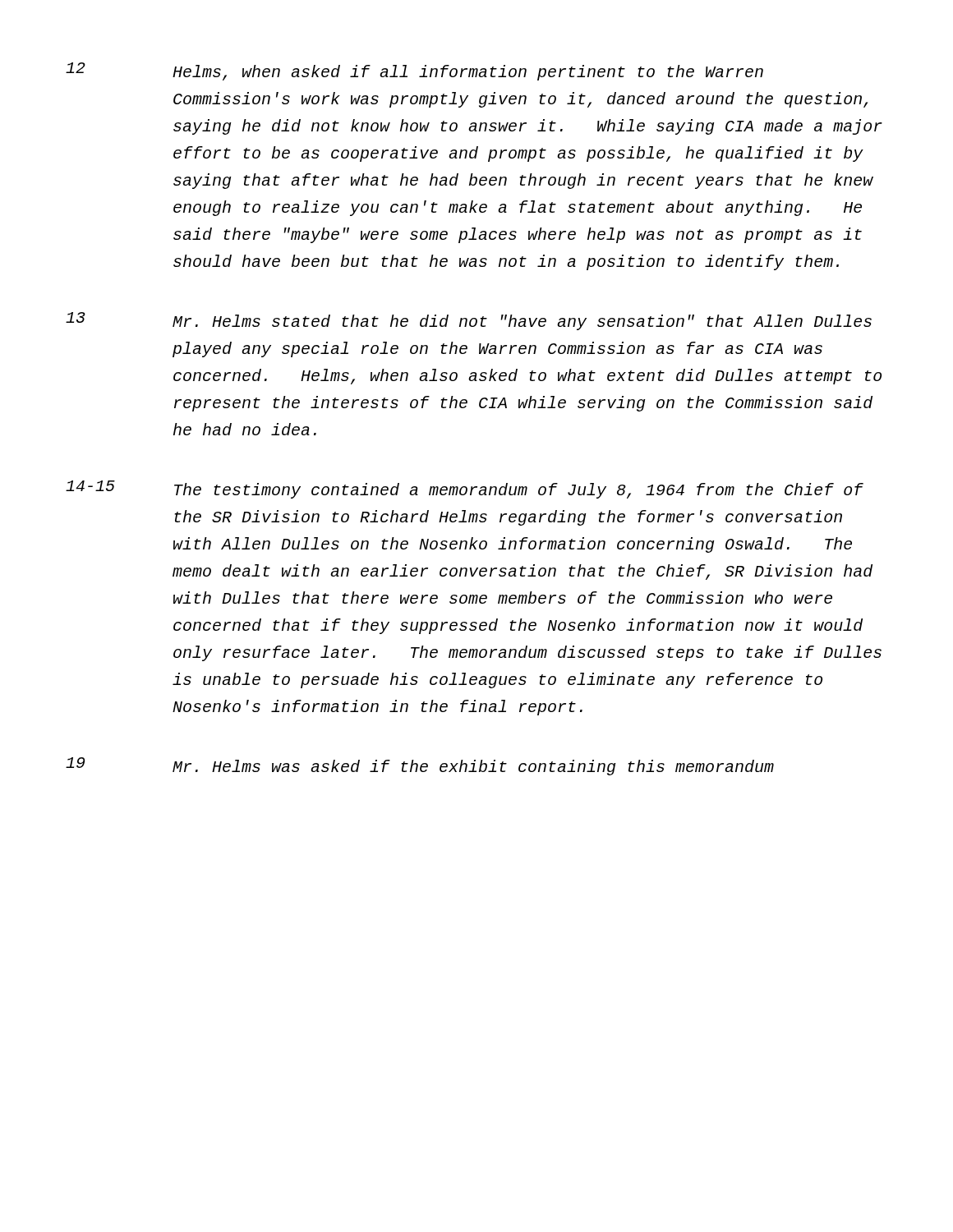Point to the text block starting "12 Helms, when asked if"

pos(476,168)
